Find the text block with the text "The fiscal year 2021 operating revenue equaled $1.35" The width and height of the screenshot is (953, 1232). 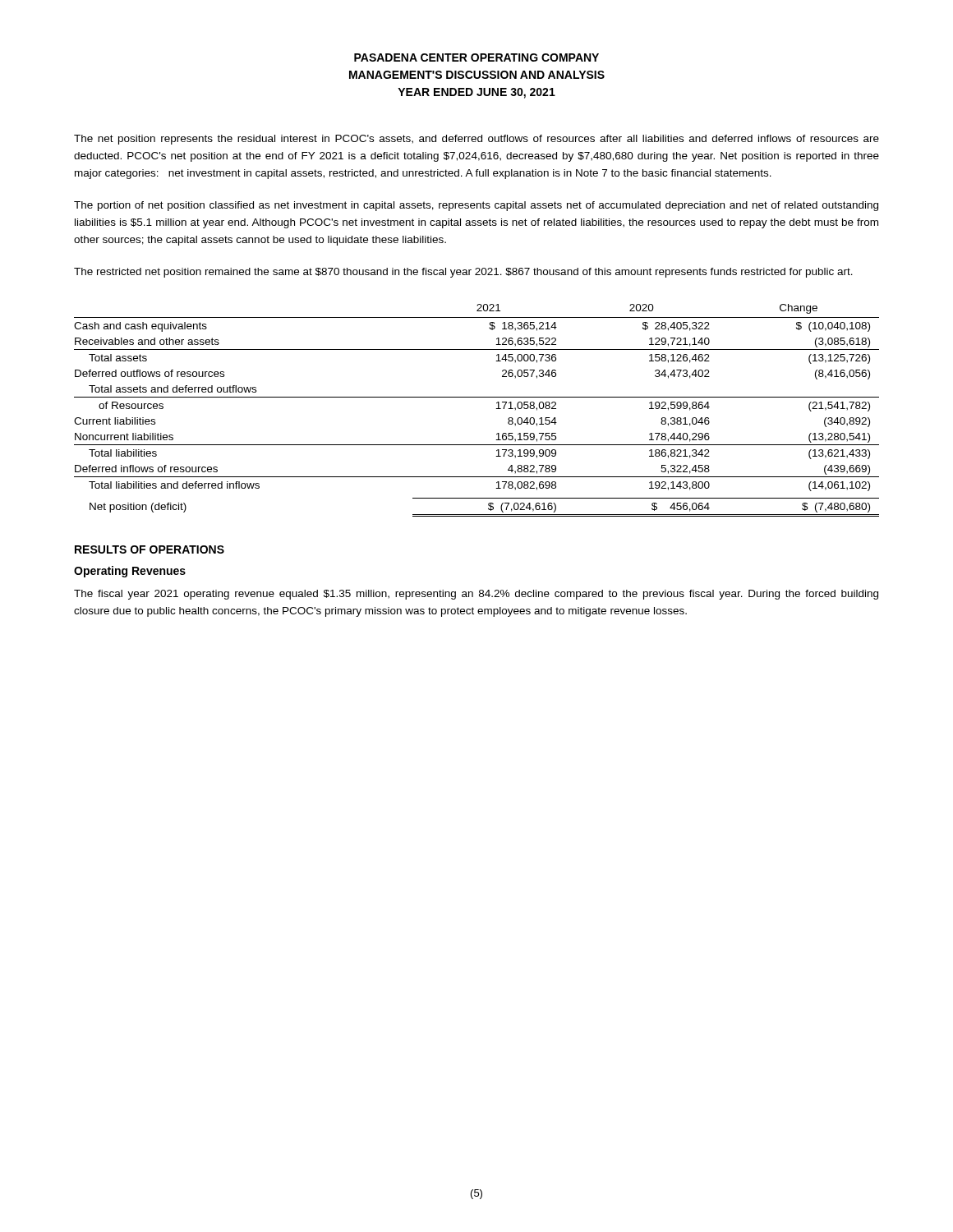pyautogui.click(x=476, y=602)
